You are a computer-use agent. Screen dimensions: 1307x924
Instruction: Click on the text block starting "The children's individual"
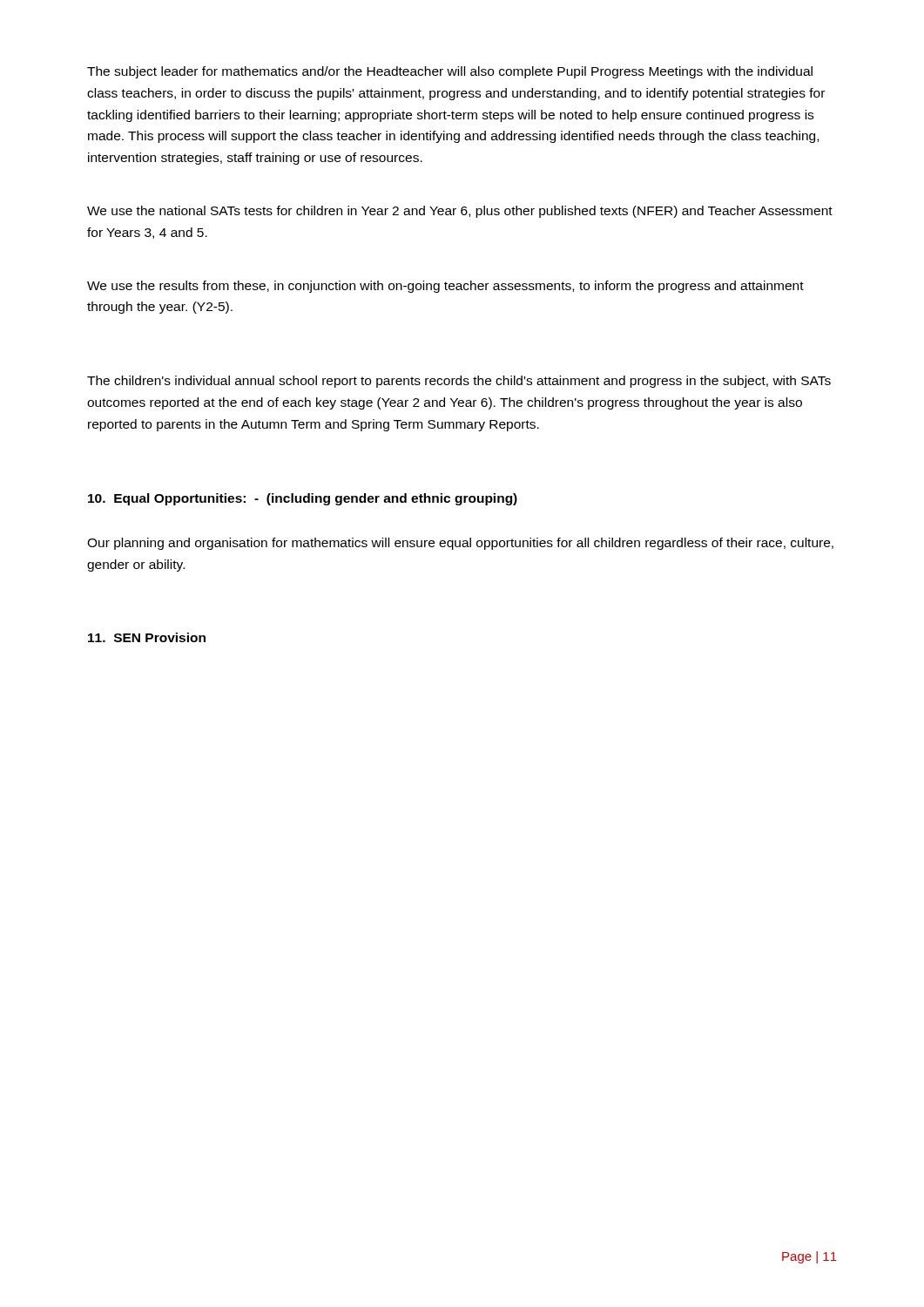point(459,402)
